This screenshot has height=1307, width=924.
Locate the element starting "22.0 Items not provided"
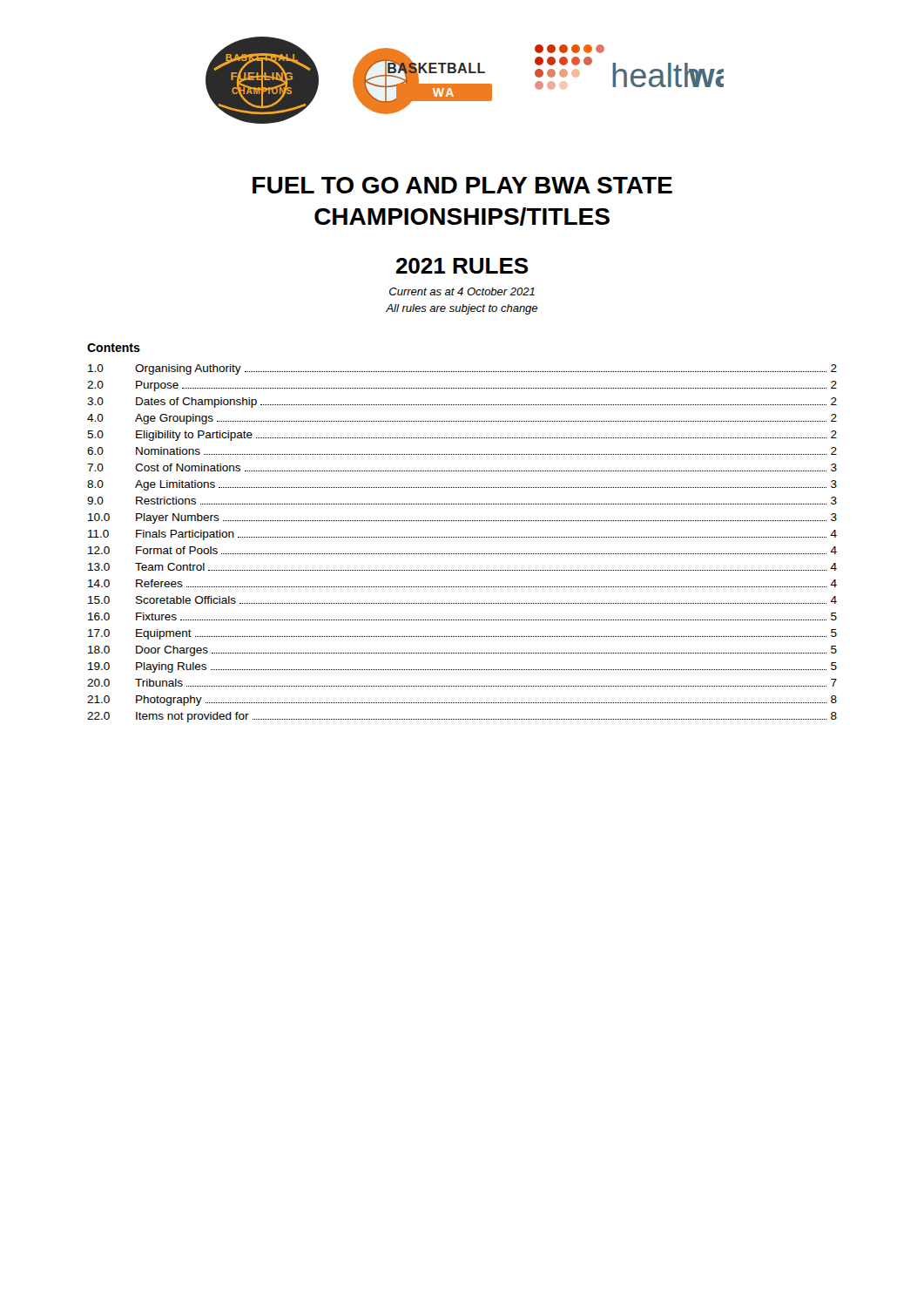click(x=462, y=716)
